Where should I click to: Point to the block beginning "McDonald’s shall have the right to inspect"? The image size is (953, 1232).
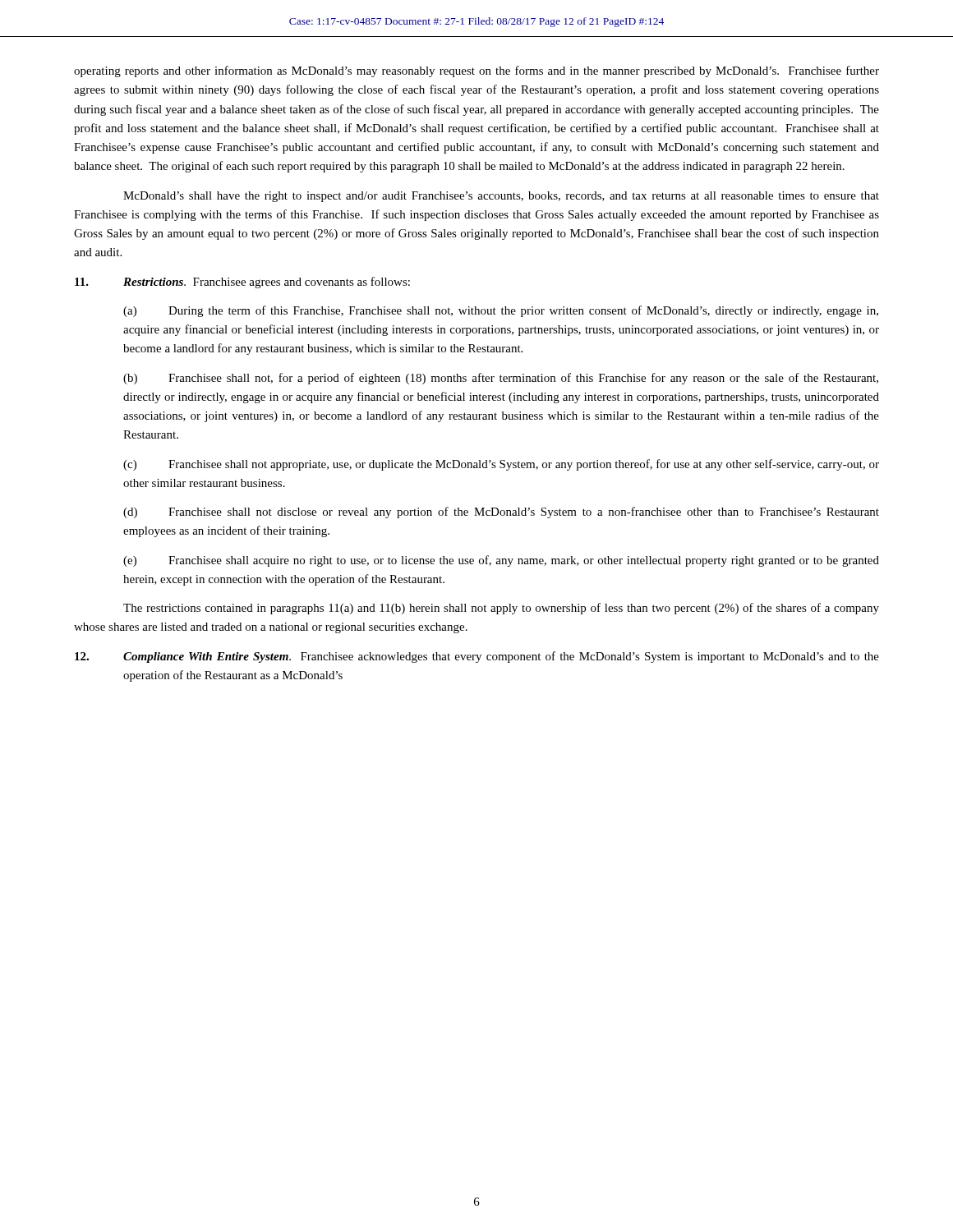click(x=476, y=224)
